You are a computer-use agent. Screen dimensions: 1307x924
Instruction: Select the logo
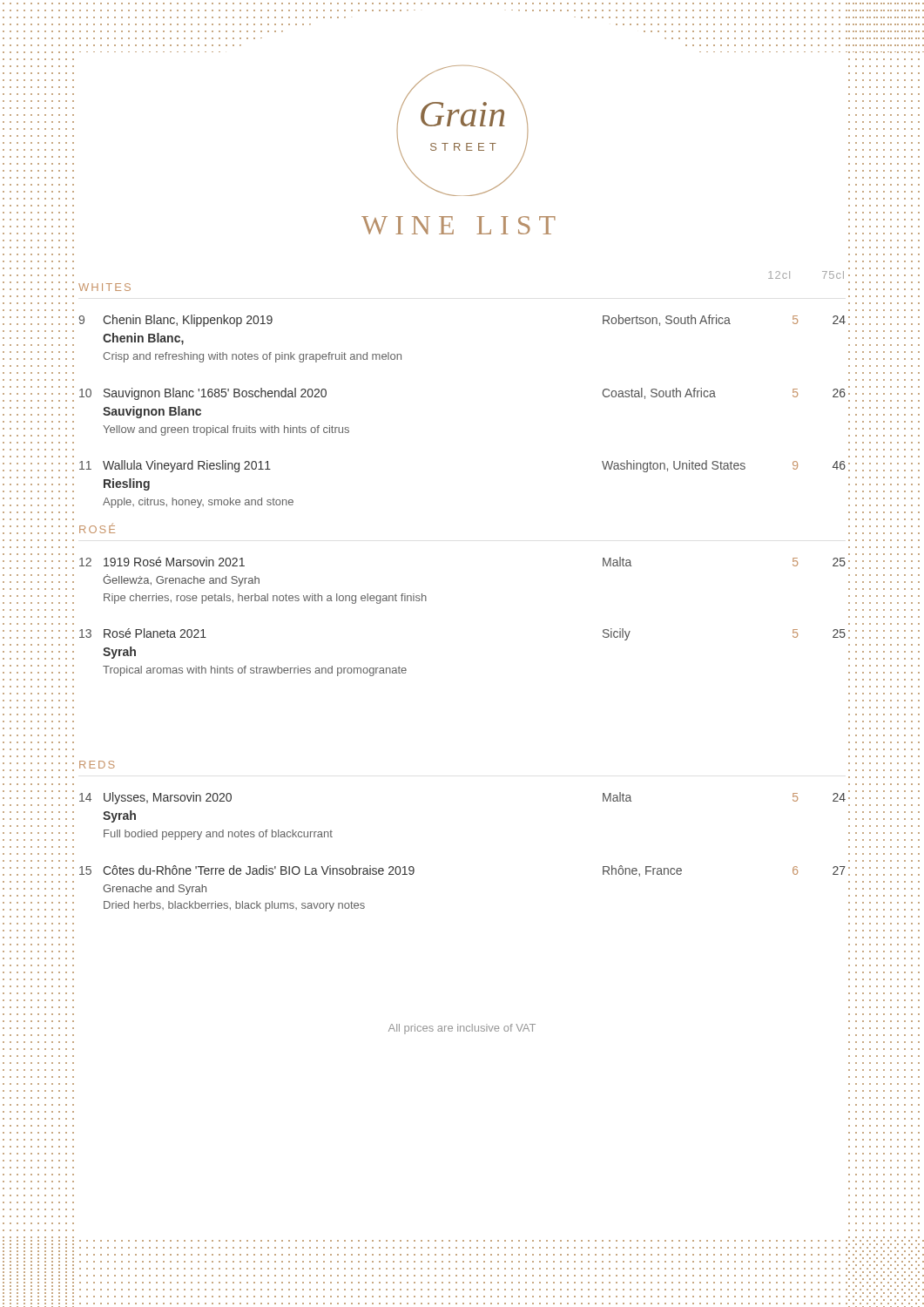click(x=462, y=124)
